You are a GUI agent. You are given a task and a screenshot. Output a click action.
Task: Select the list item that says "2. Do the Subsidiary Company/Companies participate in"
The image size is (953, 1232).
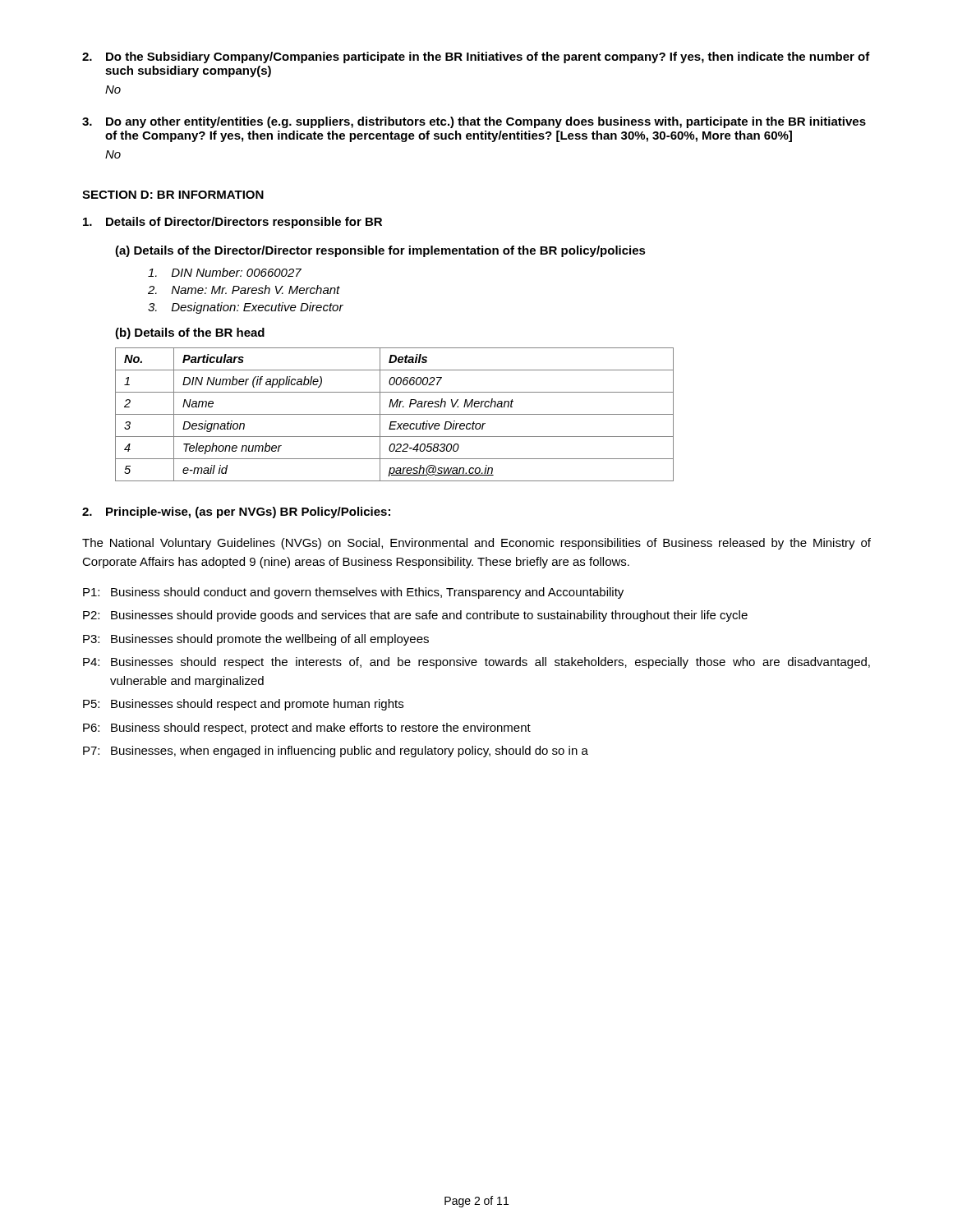(476, 57)
